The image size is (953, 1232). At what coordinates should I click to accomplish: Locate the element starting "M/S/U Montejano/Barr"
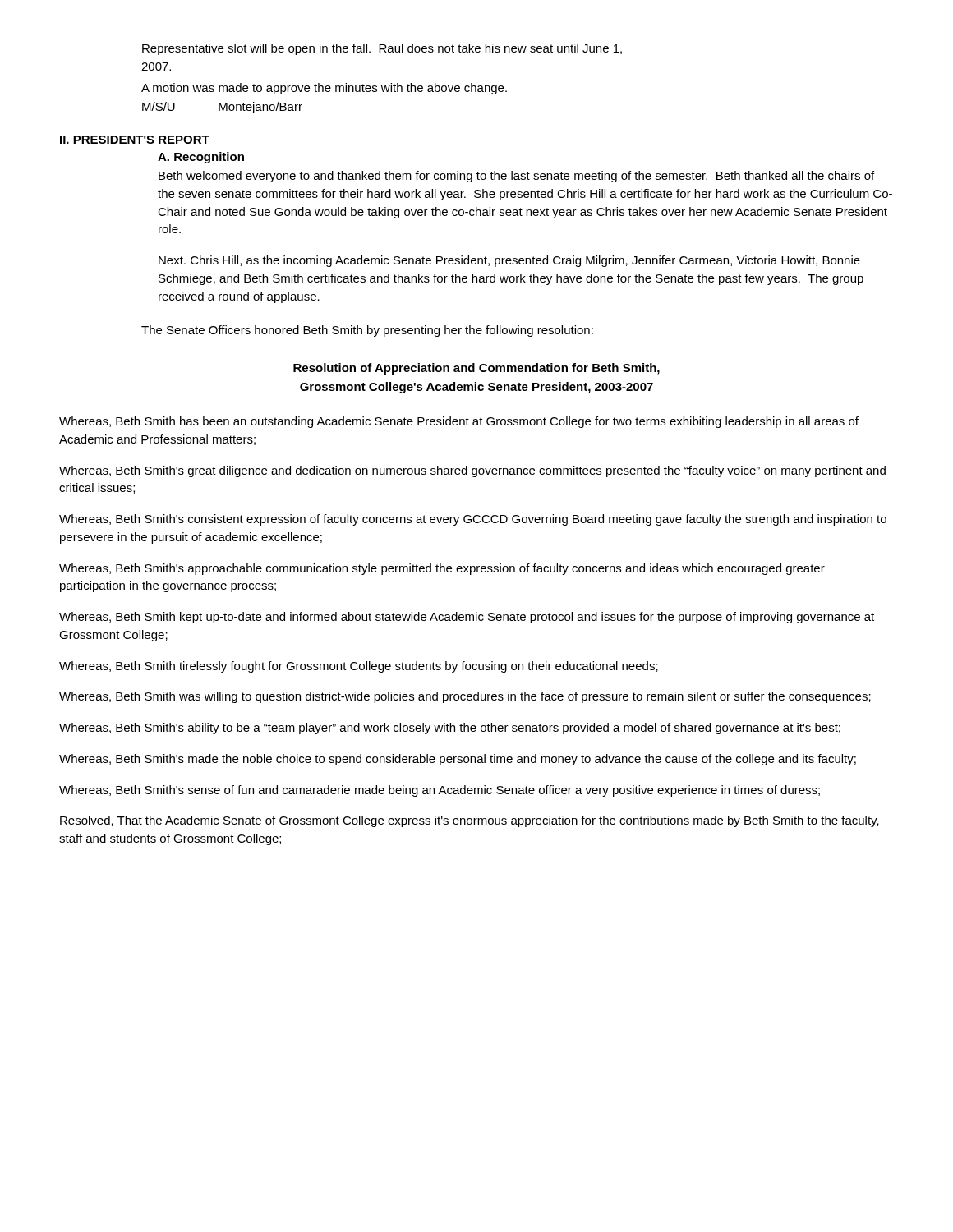222,107
